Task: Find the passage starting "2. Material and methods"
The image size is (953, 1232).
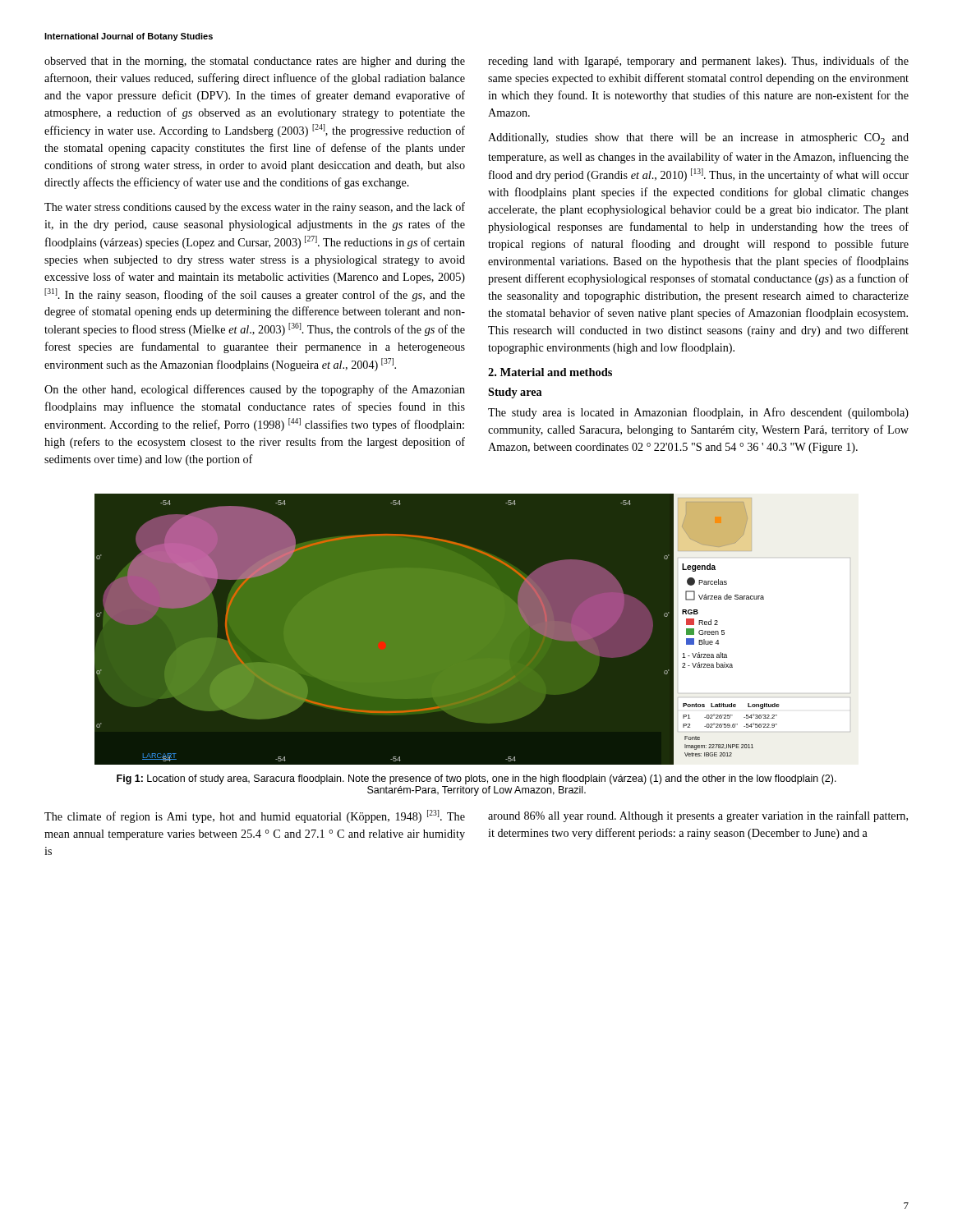Action: (x=550, y=372)
